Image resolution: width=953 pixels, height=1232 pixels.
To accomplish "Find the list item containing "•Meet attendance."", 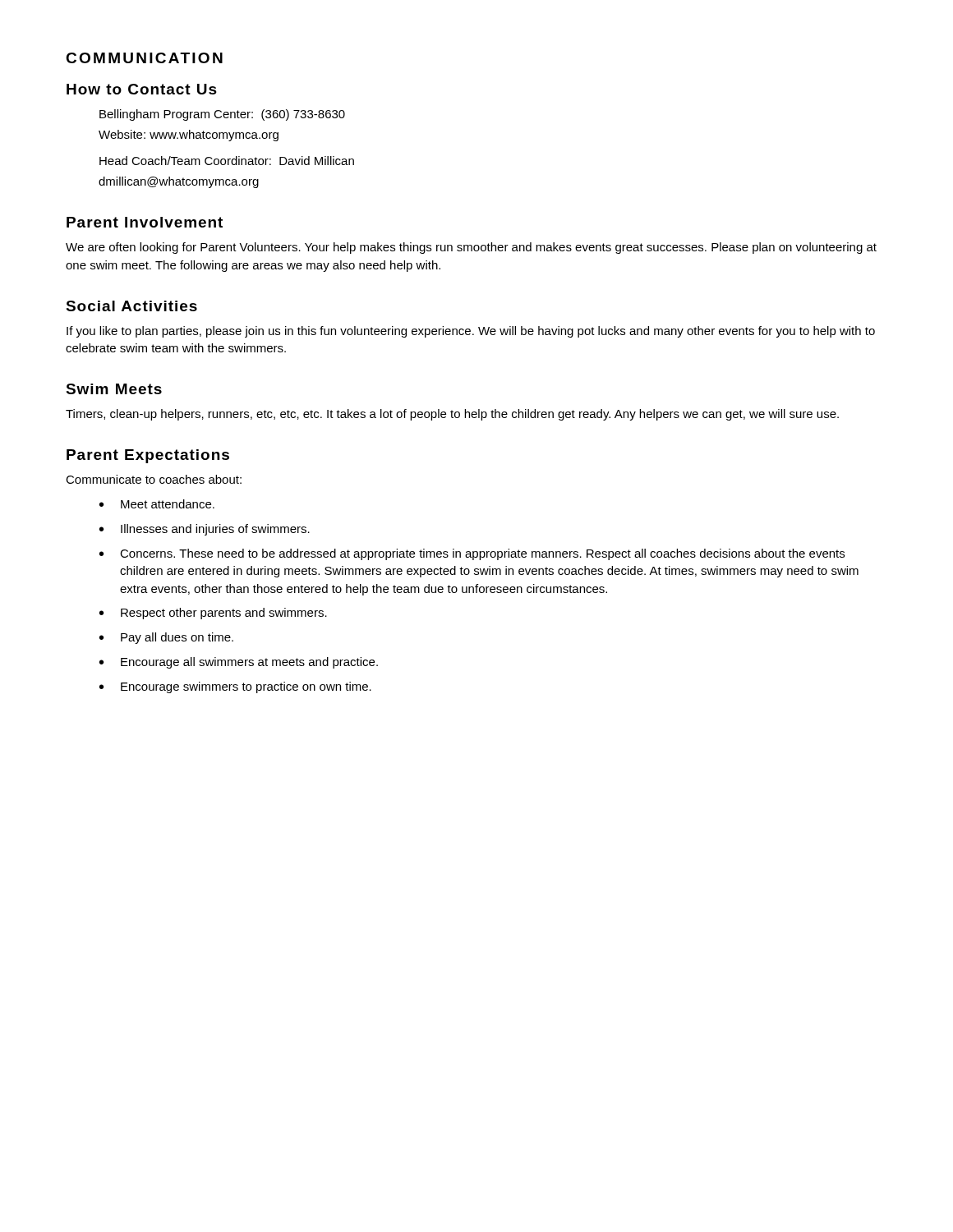I will click(x=157, y=504).
